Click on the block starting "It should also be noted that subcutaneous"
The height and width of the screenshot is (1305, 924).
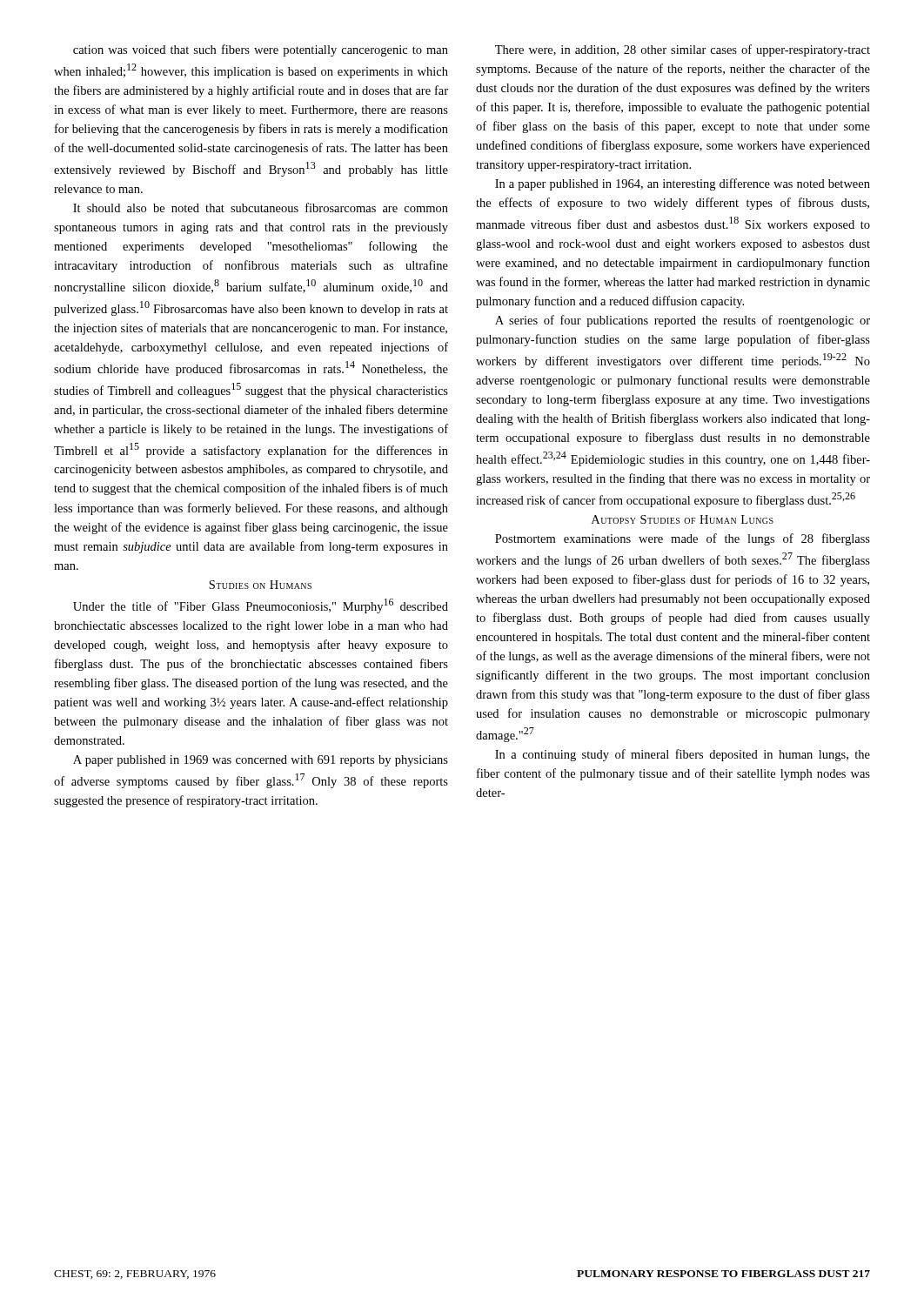pyautogui.click(x=251, y=386)
